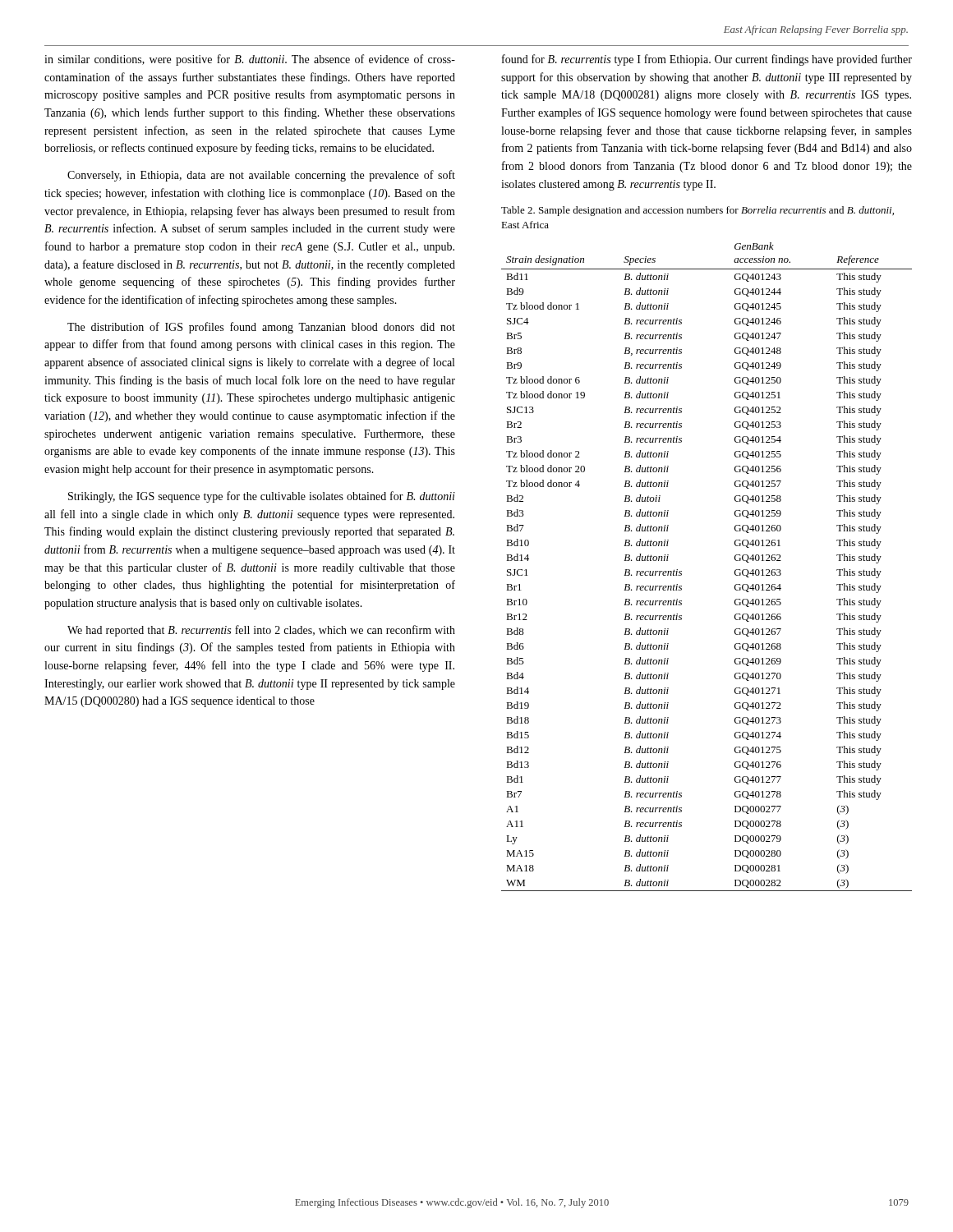
Task: Click on the passage starting "in similar conditions, were positive for B."
Action: pyautogui.click(x=250, y=381)
